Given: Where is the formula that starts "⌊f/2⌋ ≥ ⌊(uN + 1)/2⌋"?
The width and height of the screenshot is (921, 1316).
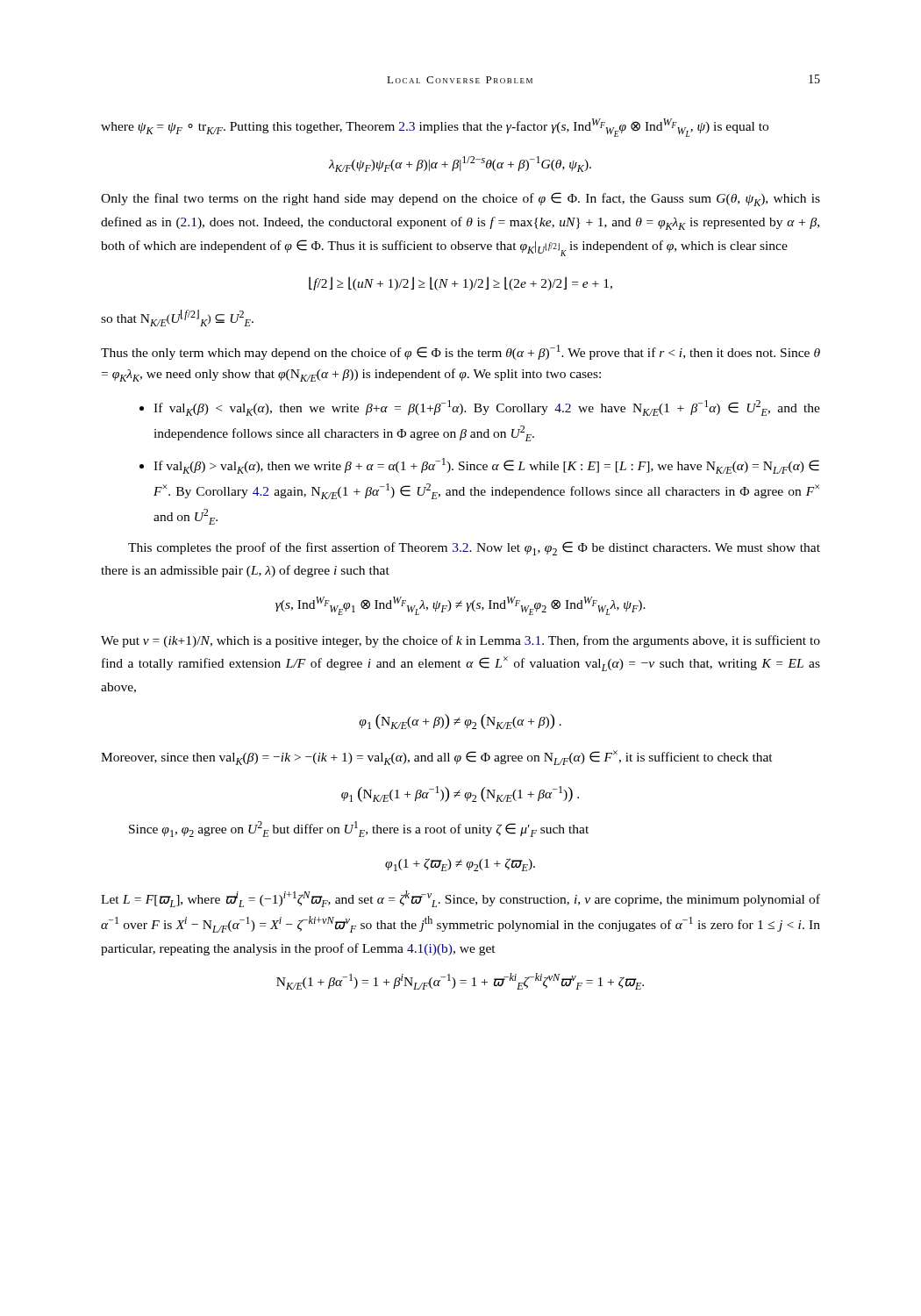Looking at the screenshot, I should 460,283.
